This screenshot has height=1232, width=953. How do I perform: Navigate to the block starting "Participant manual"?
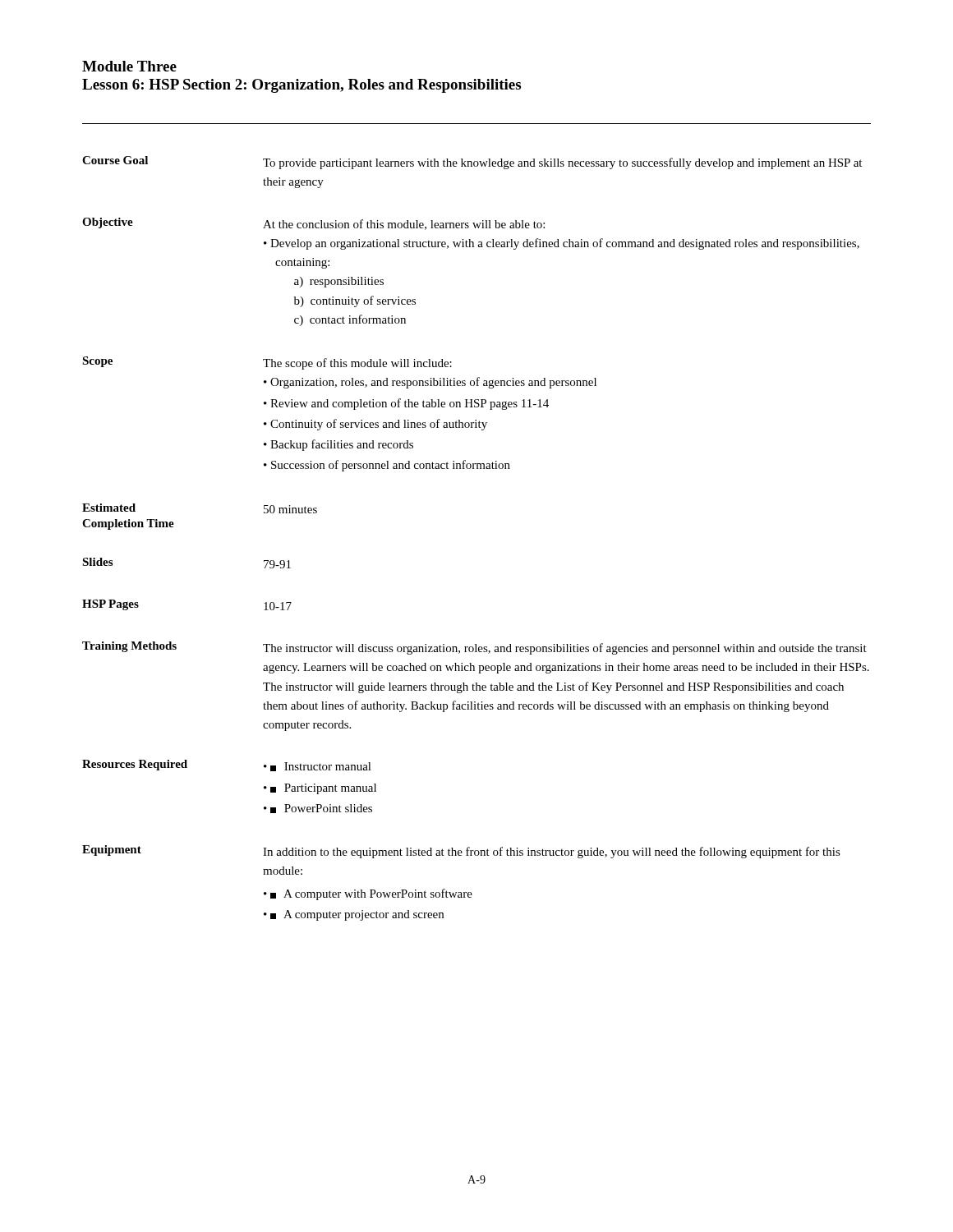[x=324, y=787]
